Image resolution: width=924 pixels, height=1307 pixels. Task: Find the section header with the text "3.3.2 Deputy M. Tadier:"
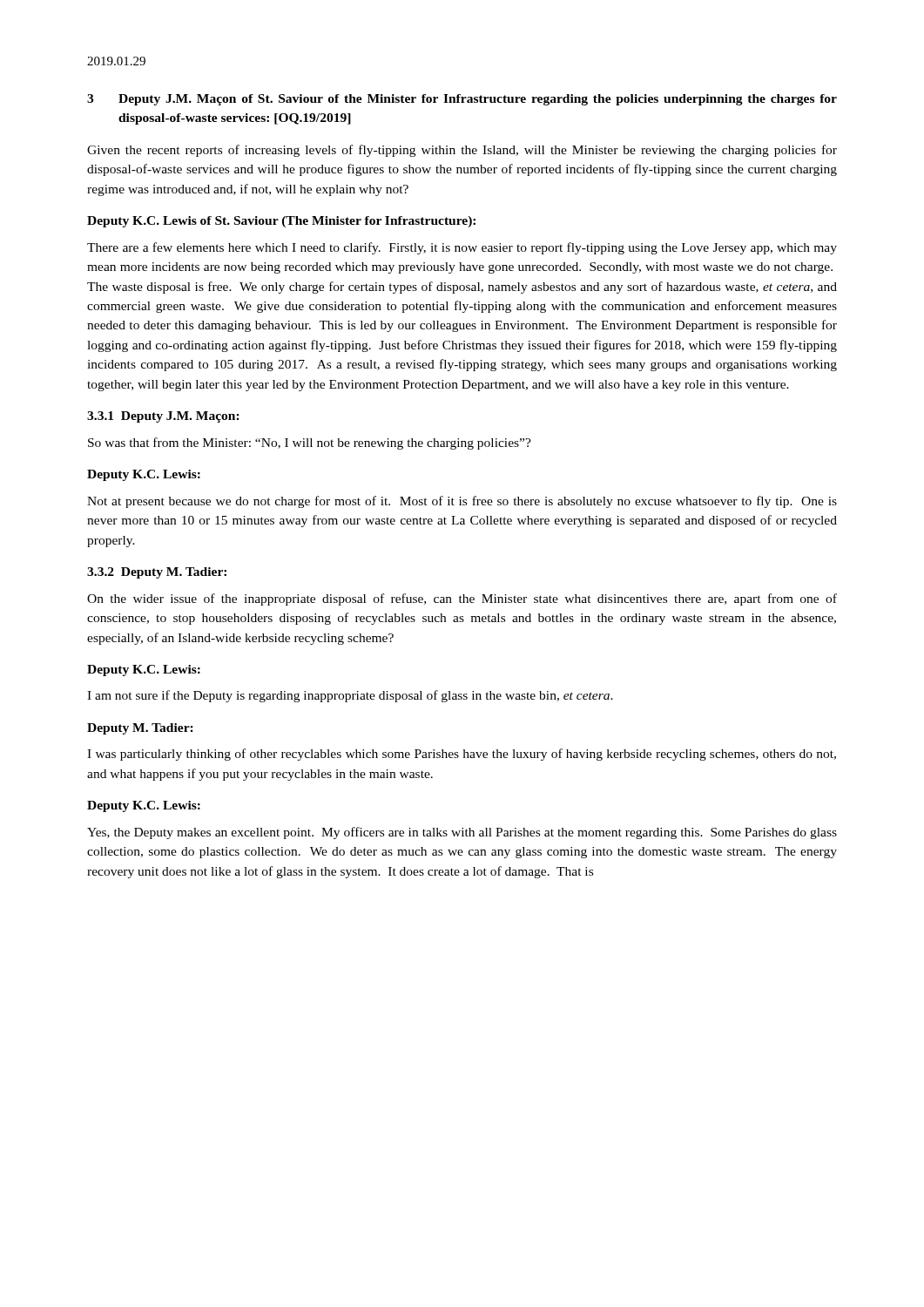point(157,571)
